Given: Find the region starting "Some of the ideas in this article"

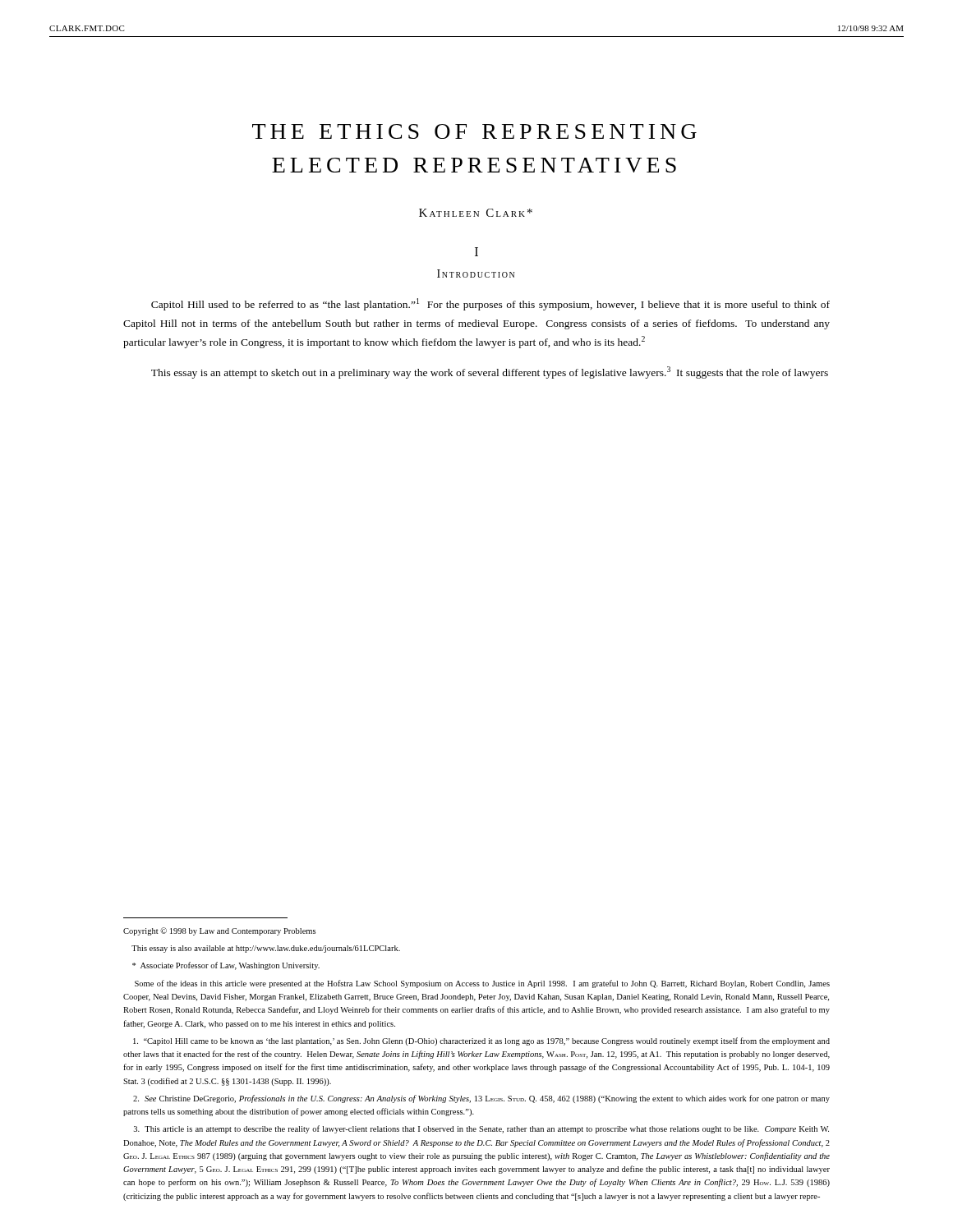Looking at the screenshot, I should (x=476, y=1003).
